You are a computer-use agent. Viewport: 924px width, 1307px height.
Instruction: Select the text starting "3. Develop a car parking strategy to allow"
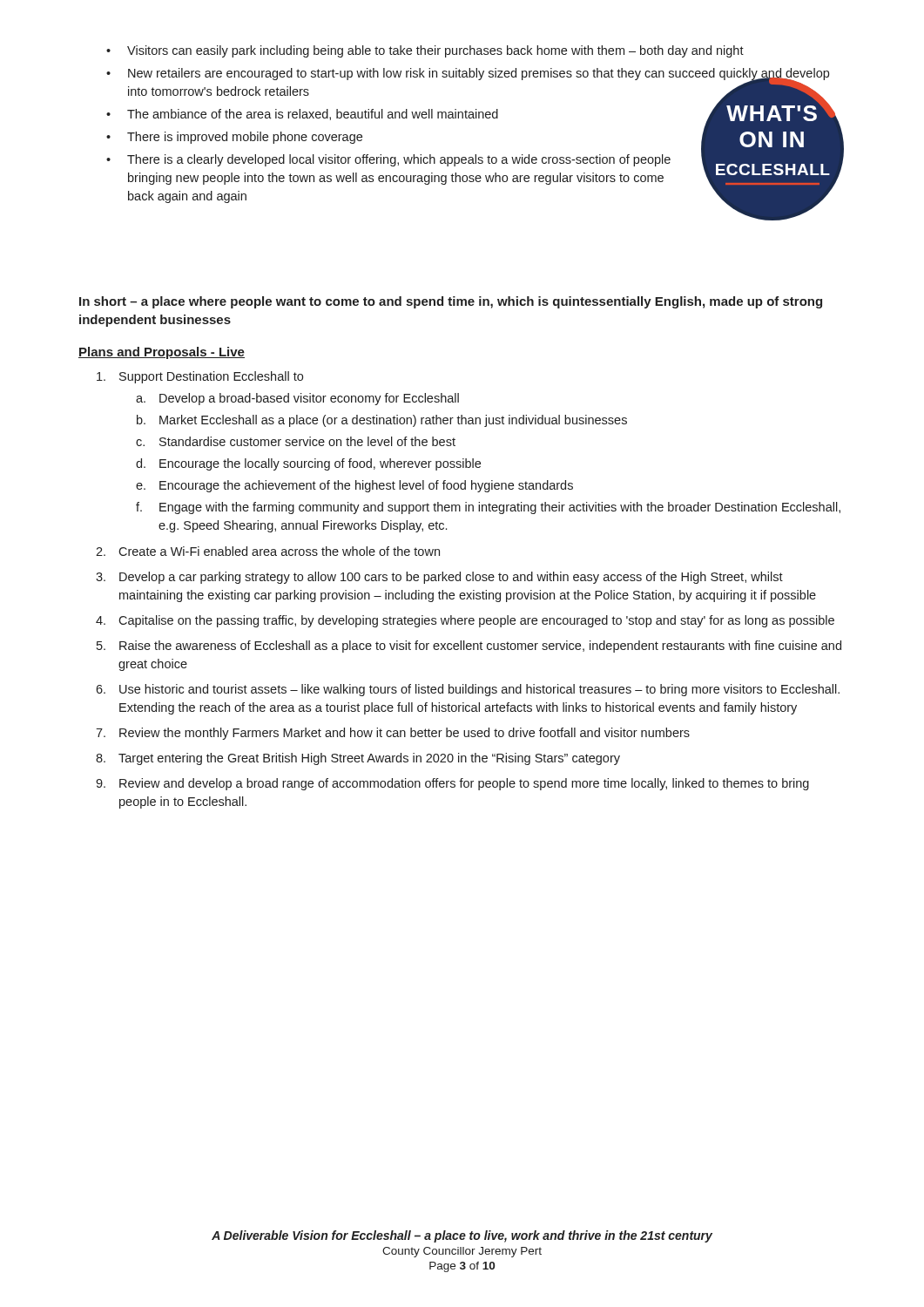coord(471,587)
